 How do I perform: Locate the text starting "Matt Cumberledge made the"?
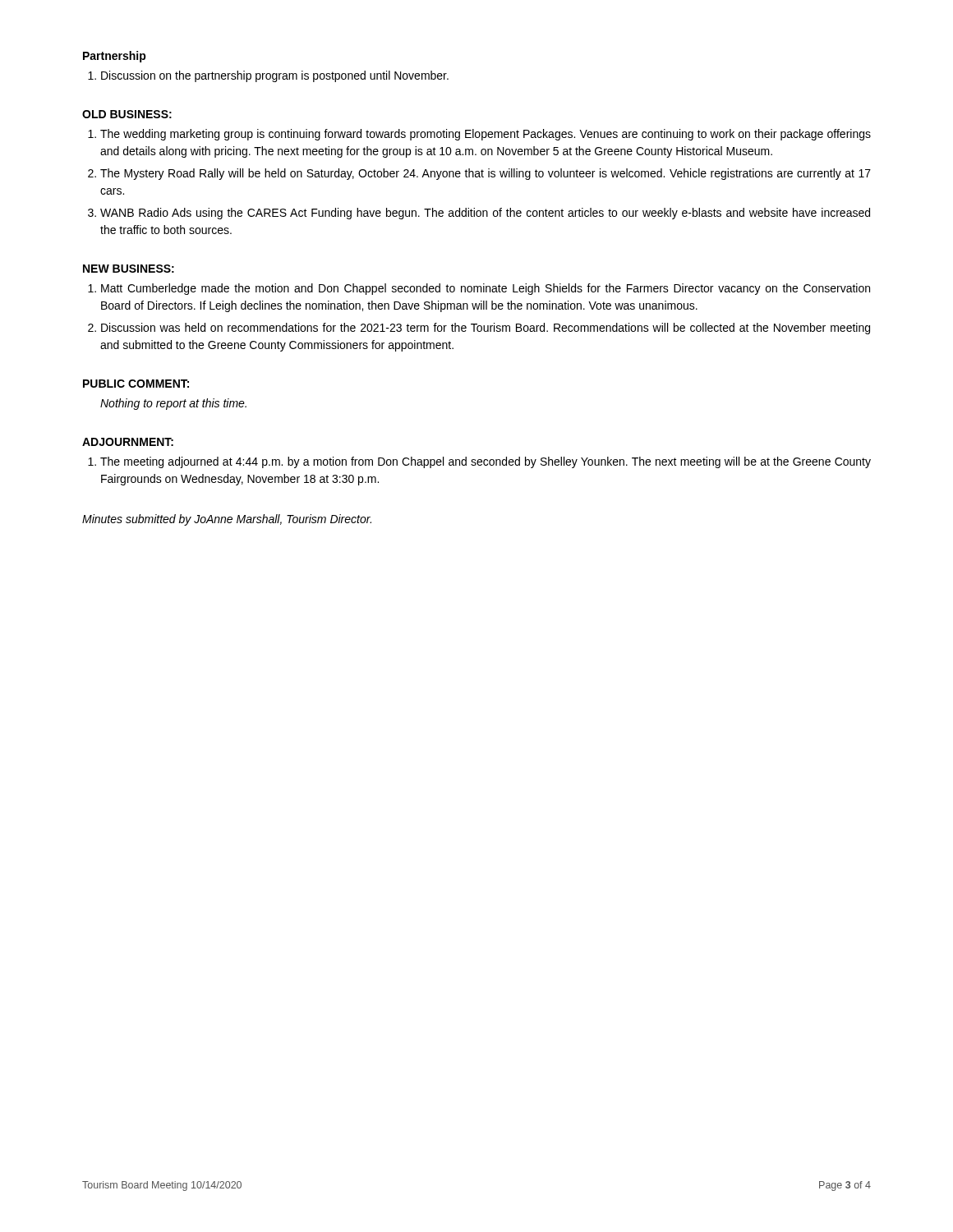[486, 297]
